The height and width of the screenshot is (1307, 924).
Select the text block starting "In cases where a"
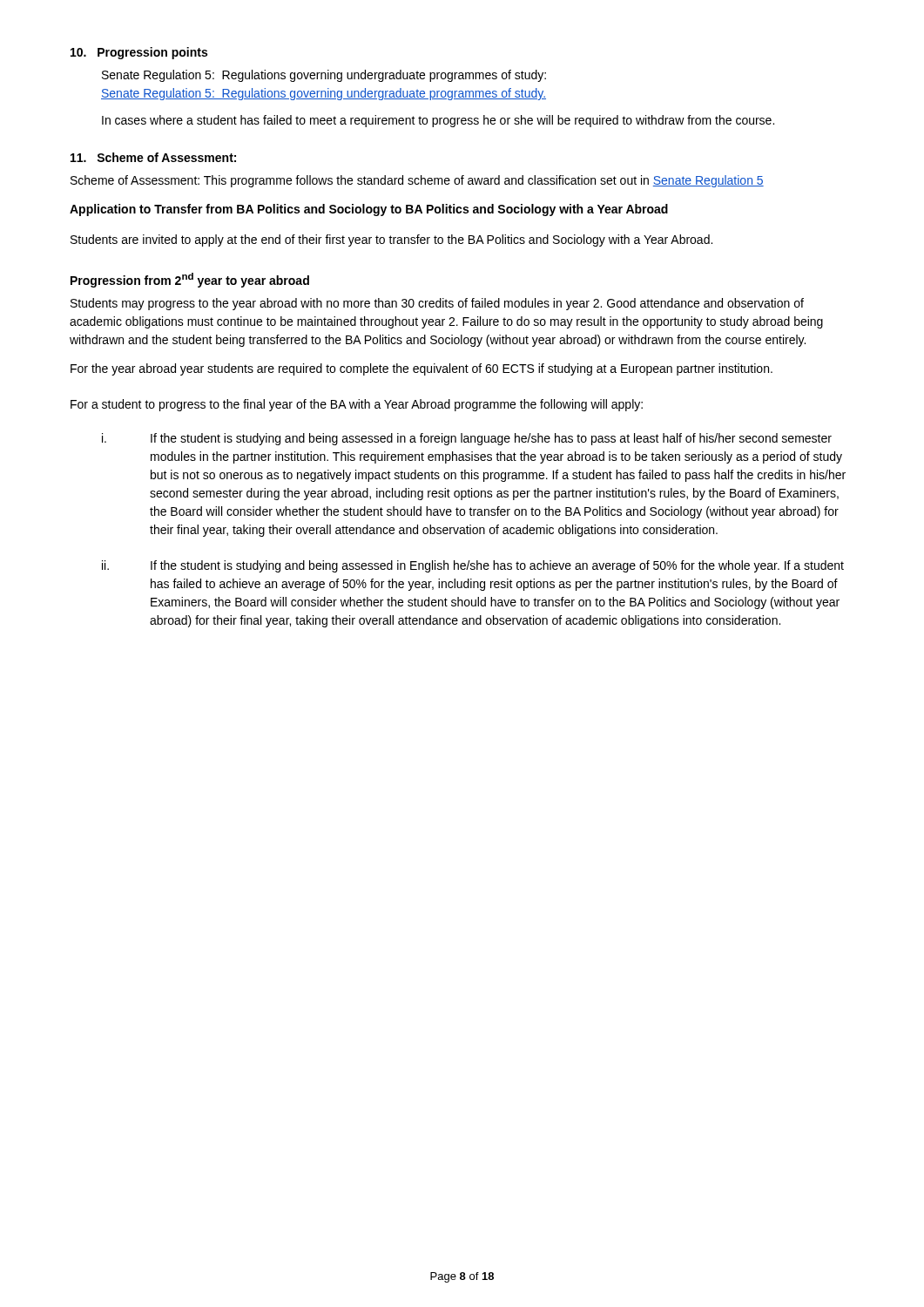coord(438,120)
